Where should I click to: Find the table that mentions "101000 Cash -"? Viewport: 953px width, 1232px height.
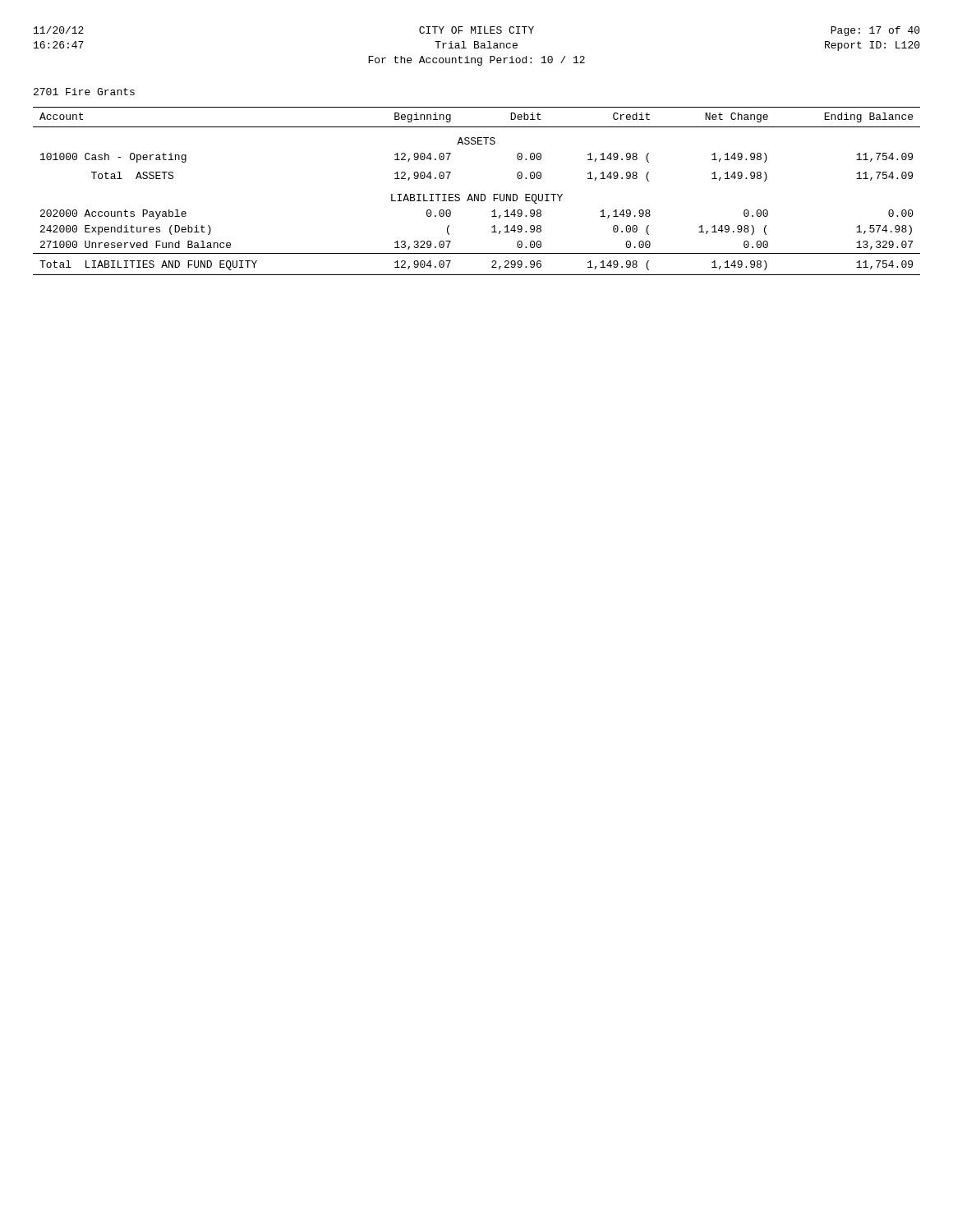point(476,191)
